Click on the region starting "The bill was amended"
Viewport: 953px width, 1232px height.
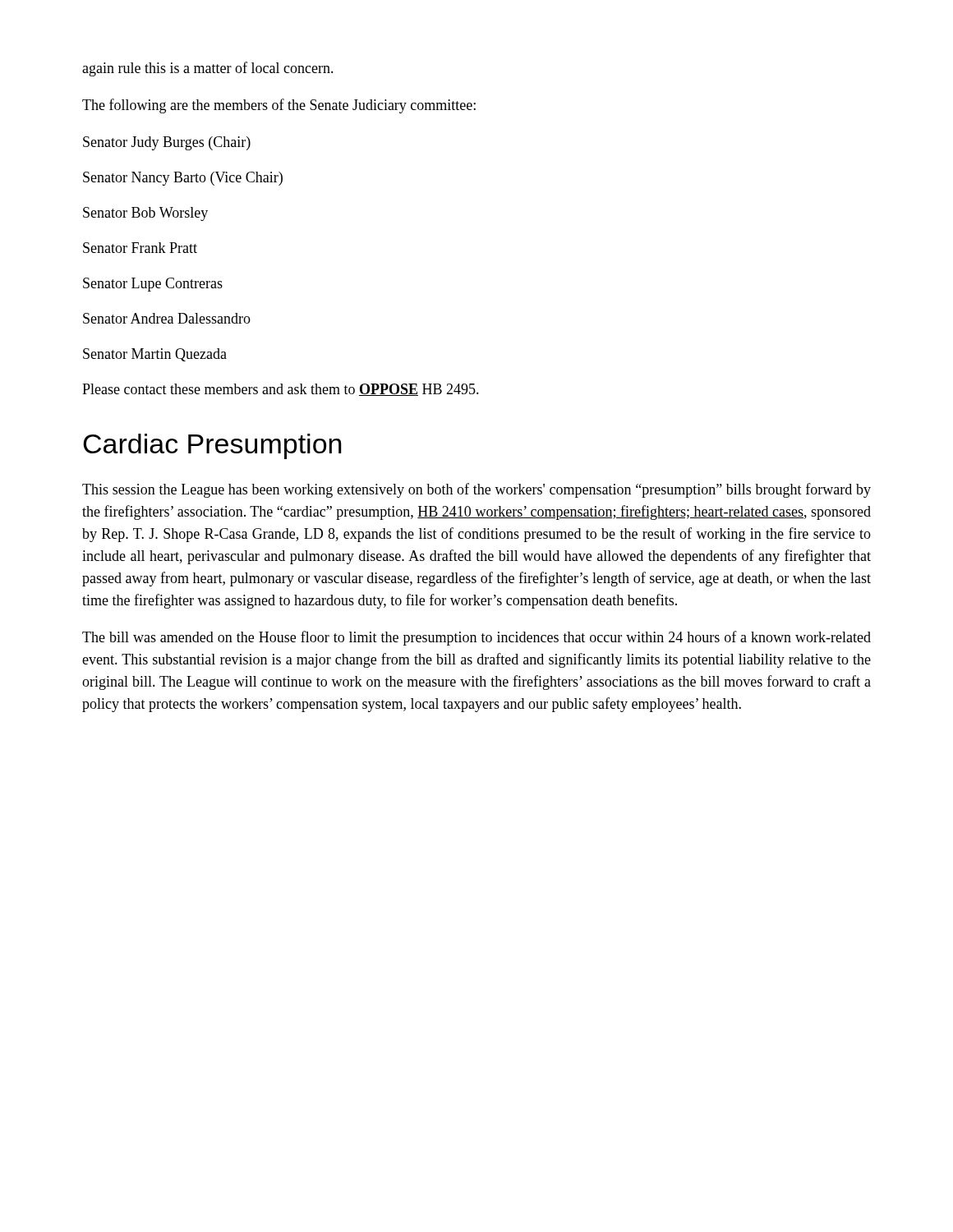click(x=476, y=670)
